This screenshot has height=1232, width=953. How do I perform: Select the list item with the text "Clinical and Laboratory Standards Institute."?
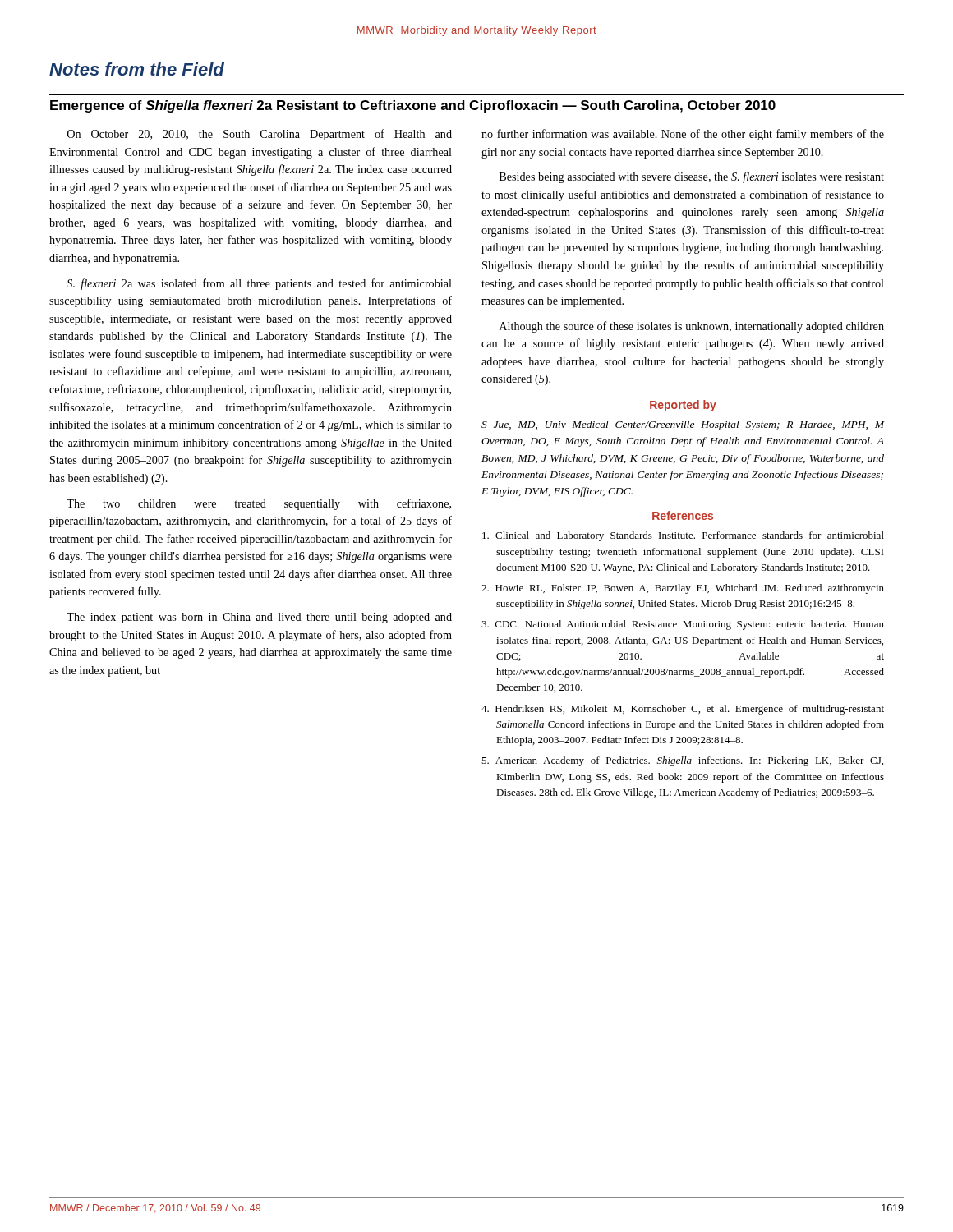click(x=683, y=551)
